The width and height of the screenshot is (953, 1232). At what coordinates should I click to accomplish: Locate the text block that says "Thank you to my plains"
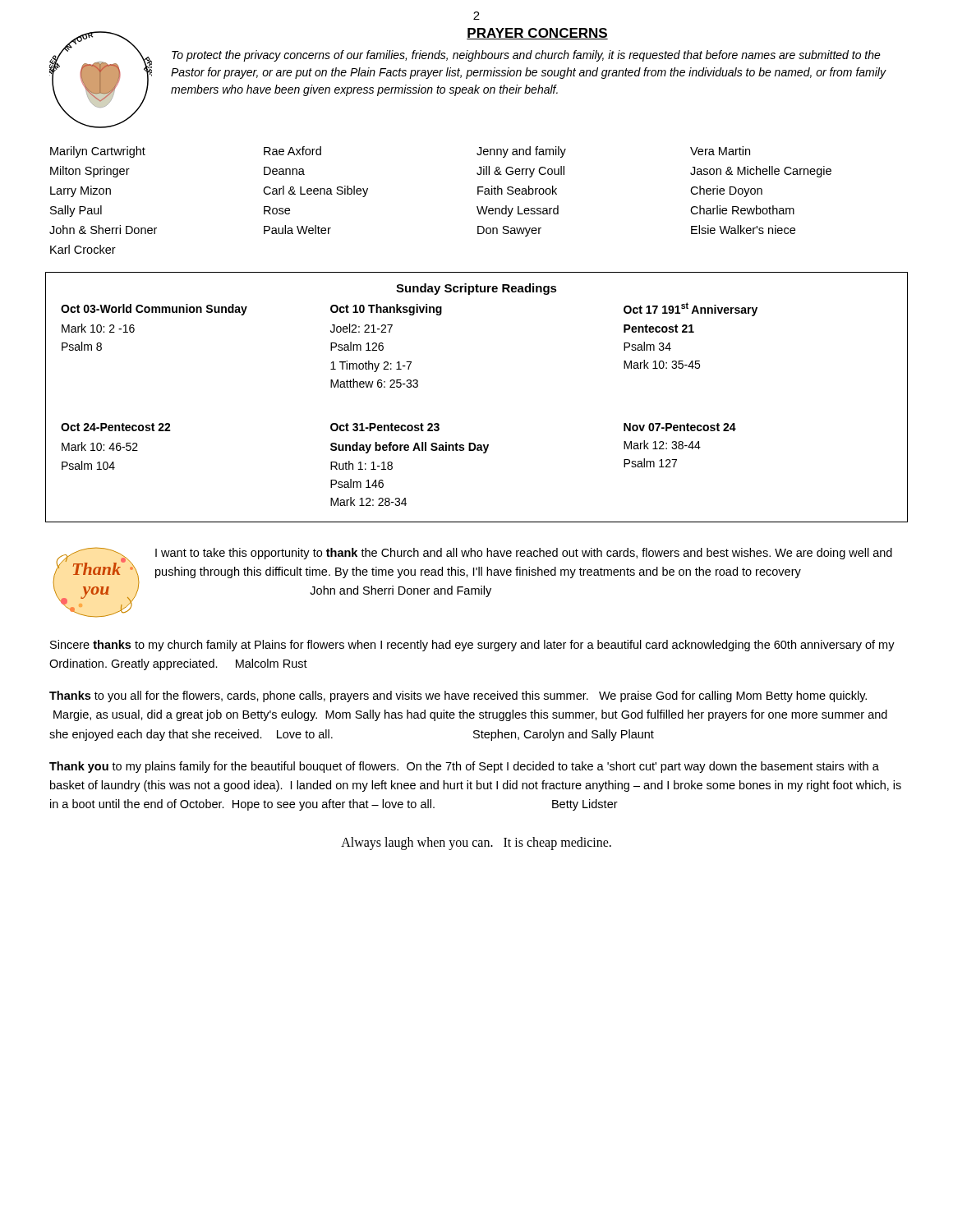(x=475, y=785)
